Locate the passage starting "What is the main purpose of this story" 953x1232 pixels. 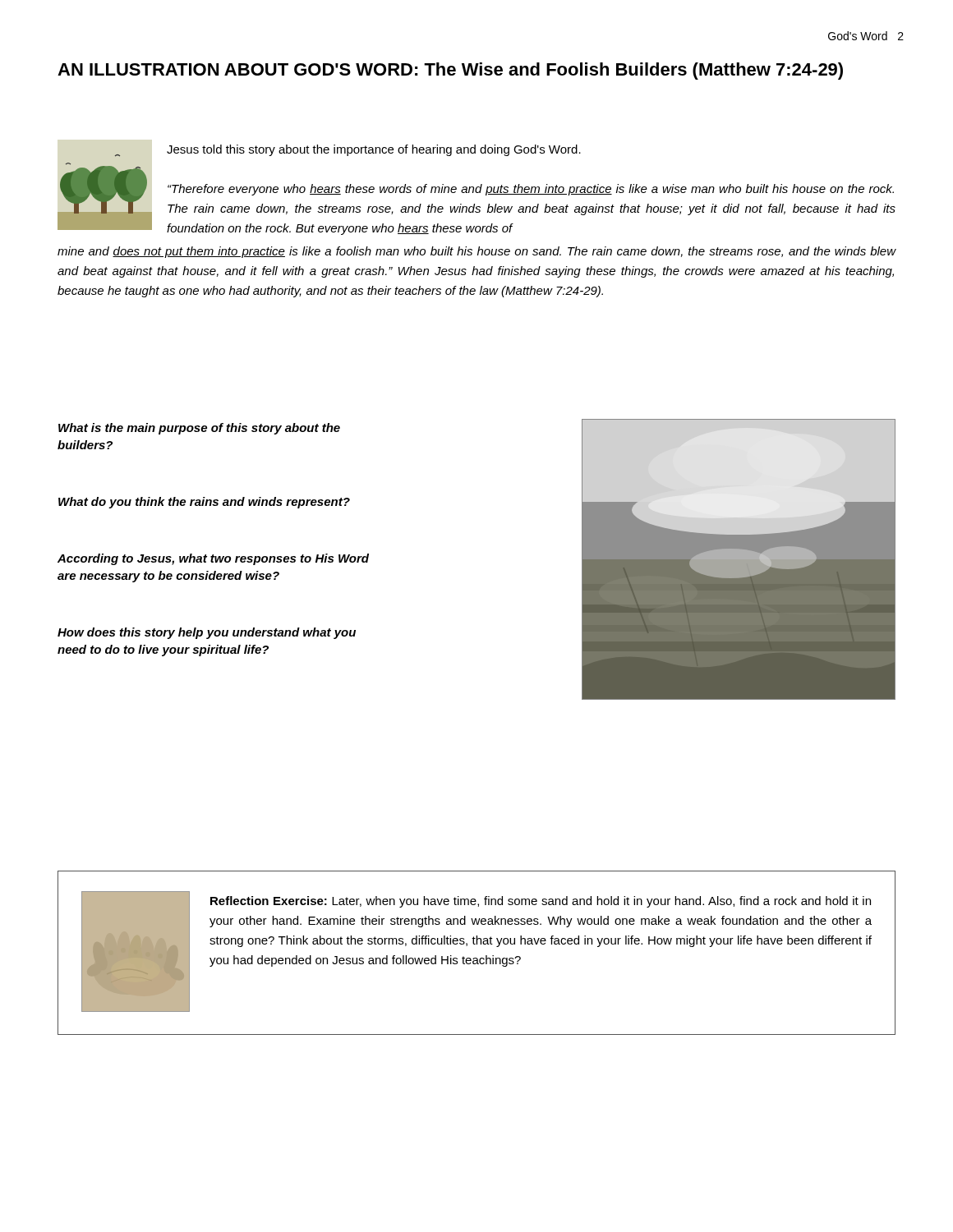point(199,436)
